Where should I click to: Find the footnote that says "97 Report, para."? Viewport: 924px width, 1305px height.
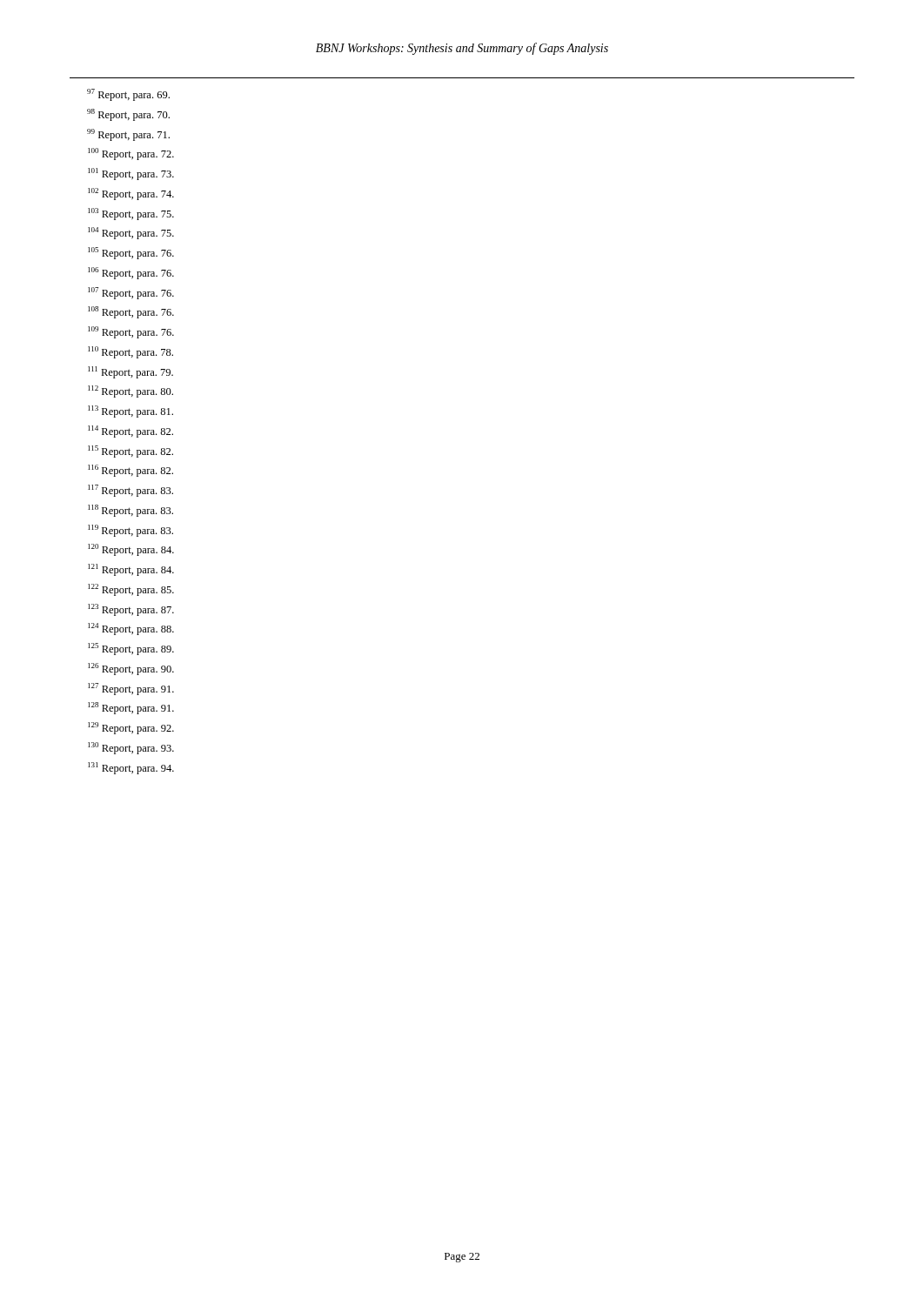point(128,95)
